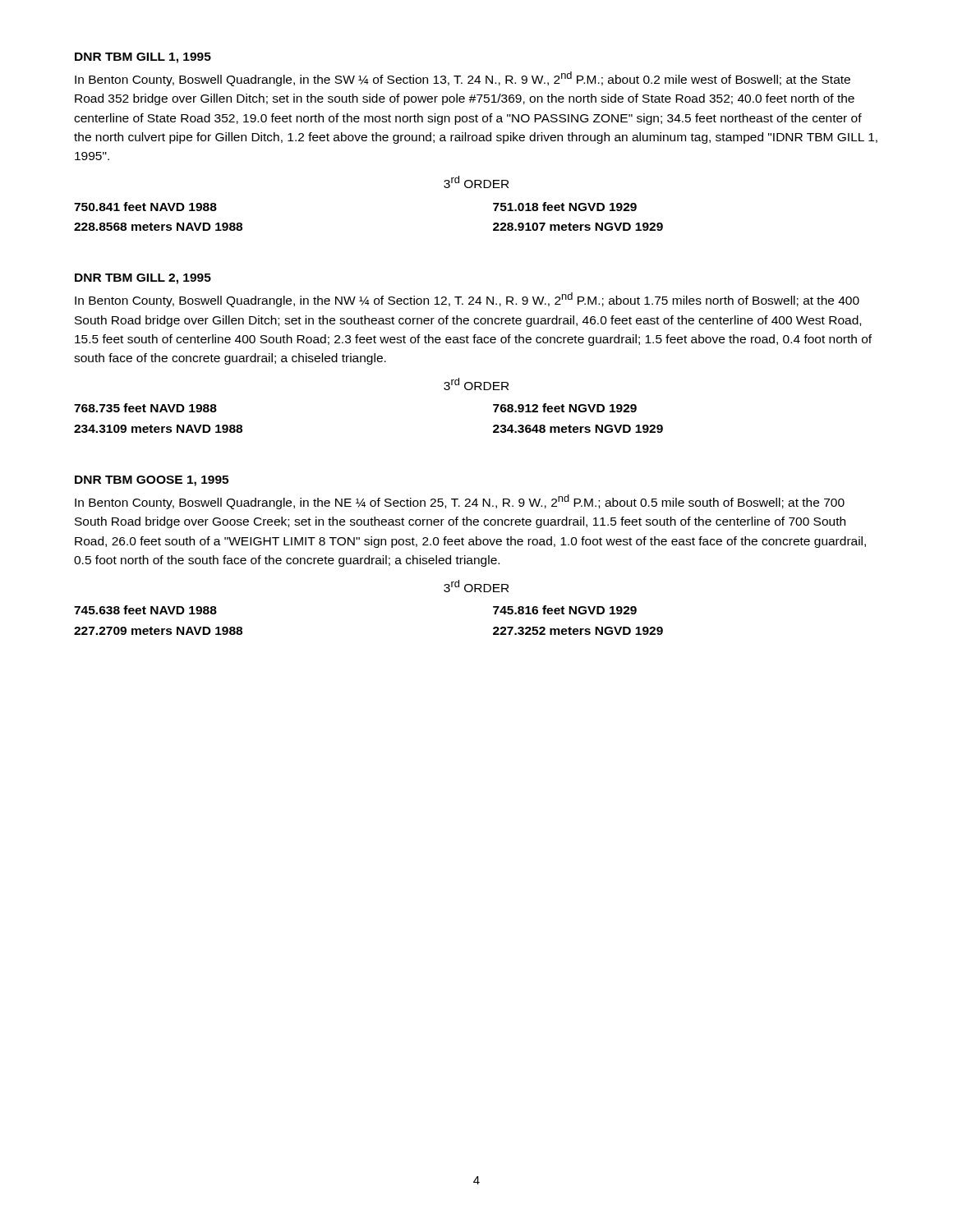The width and height of the screenshot is (953, 1232).
Task: Click on the region starting "841 feet NAVD"
Action: click(x=145, y=207)
